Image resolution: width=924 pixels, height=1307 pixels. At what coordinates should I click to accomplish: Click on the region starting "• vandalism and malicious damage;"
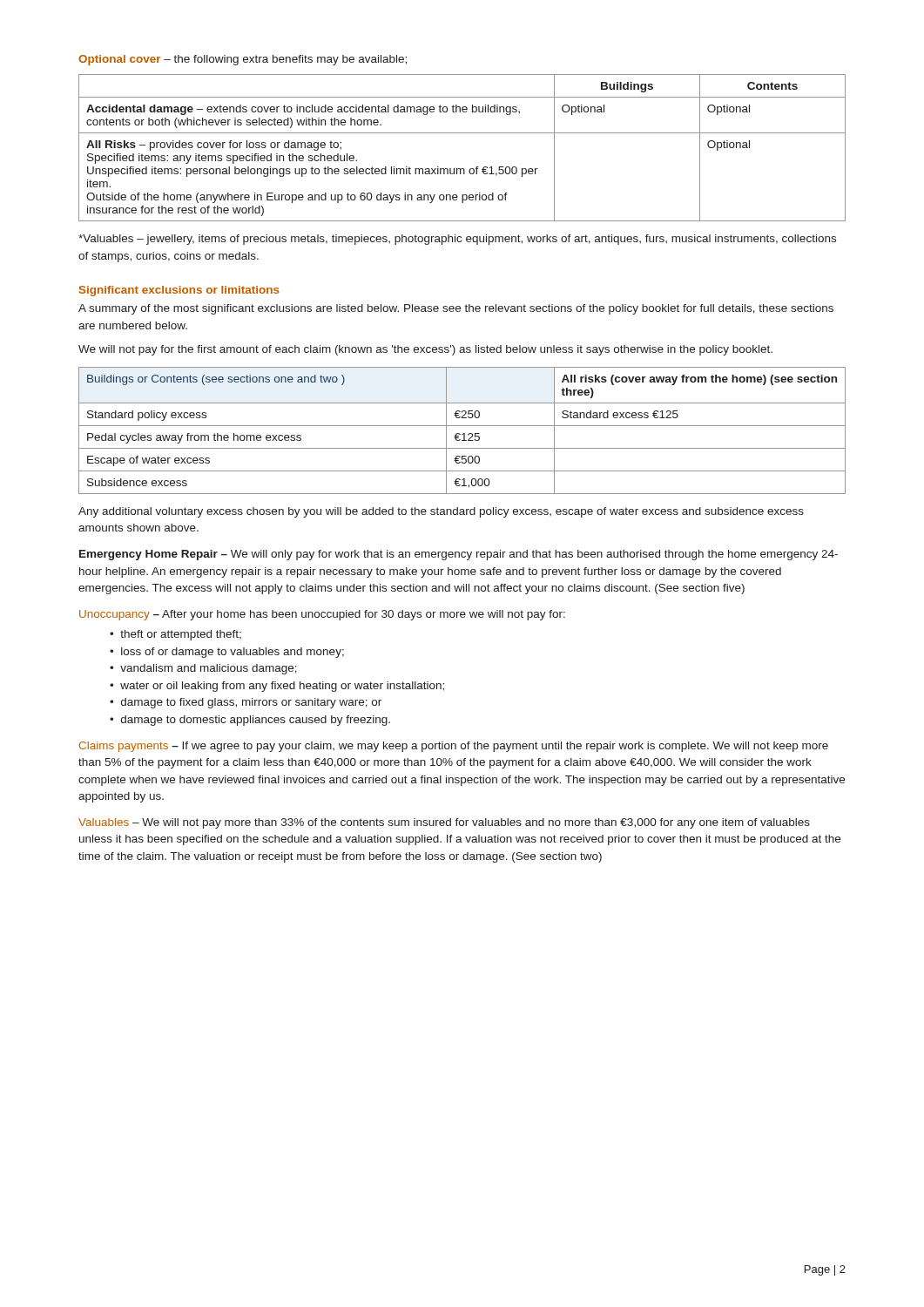[204, 668]
